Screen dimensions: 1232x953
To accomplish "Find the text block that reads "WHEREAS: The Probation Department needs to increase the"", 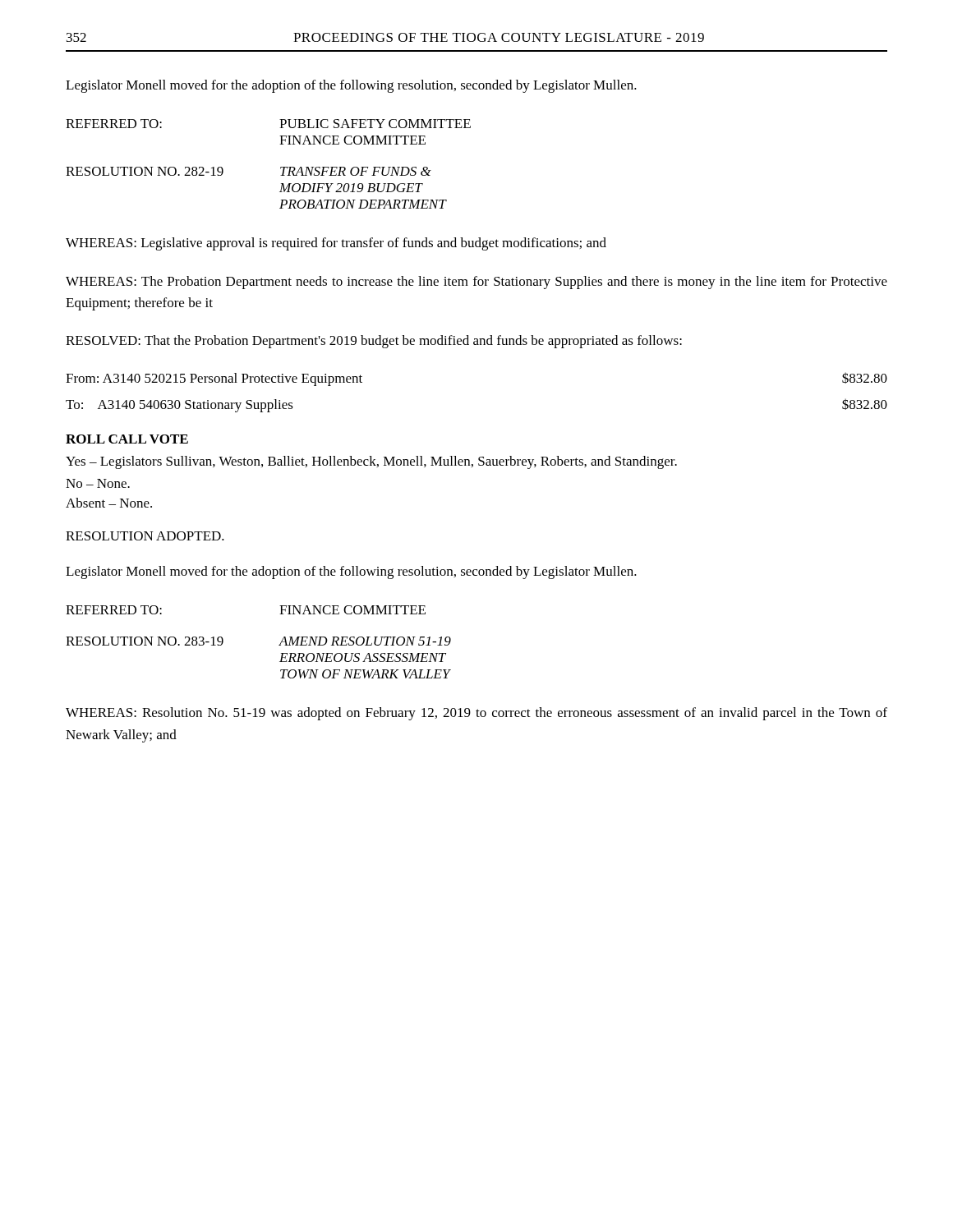I will click(x=476, y=292).
